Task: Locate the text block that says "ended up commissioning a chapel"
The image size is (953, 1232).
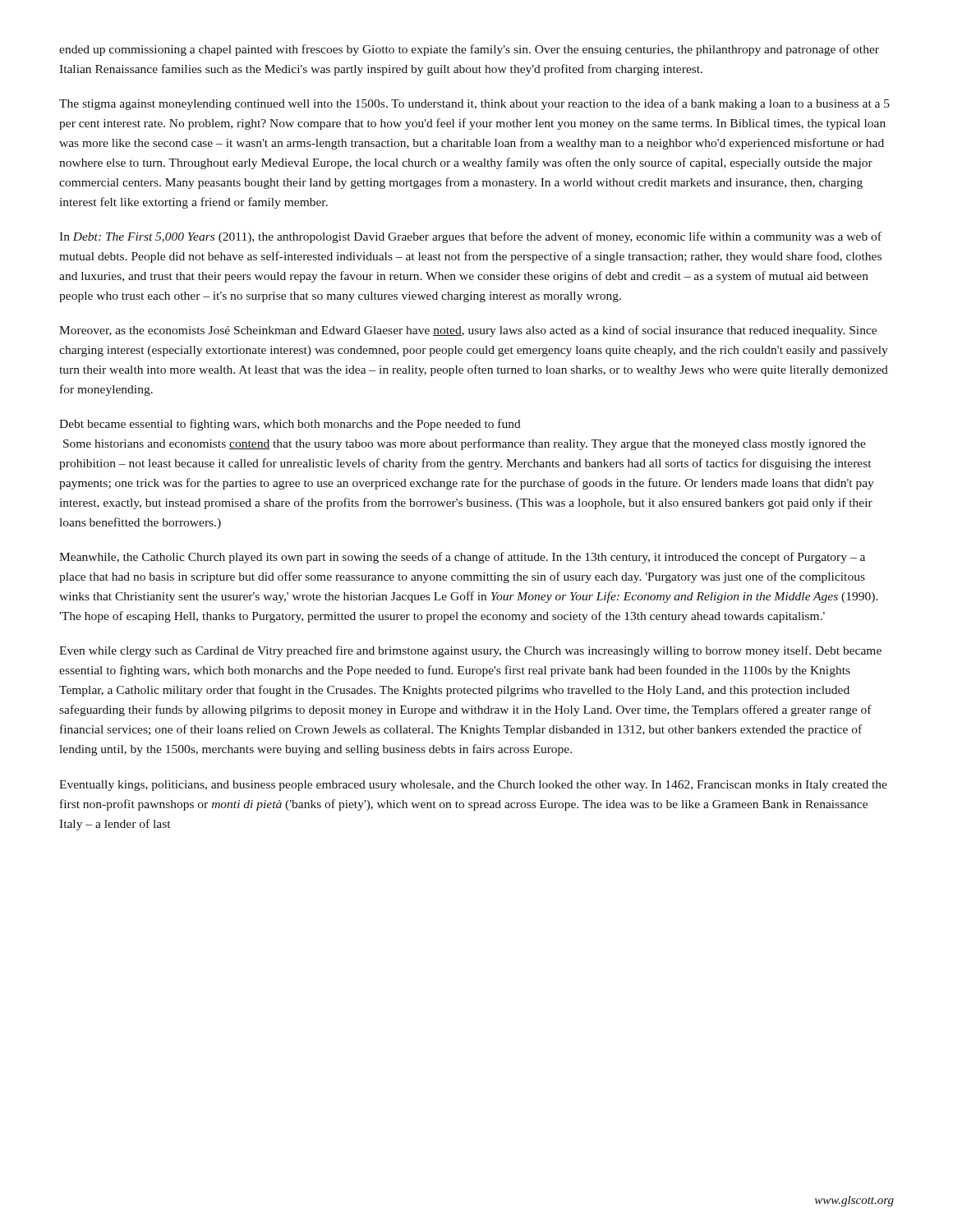Action: click(469, 59)
